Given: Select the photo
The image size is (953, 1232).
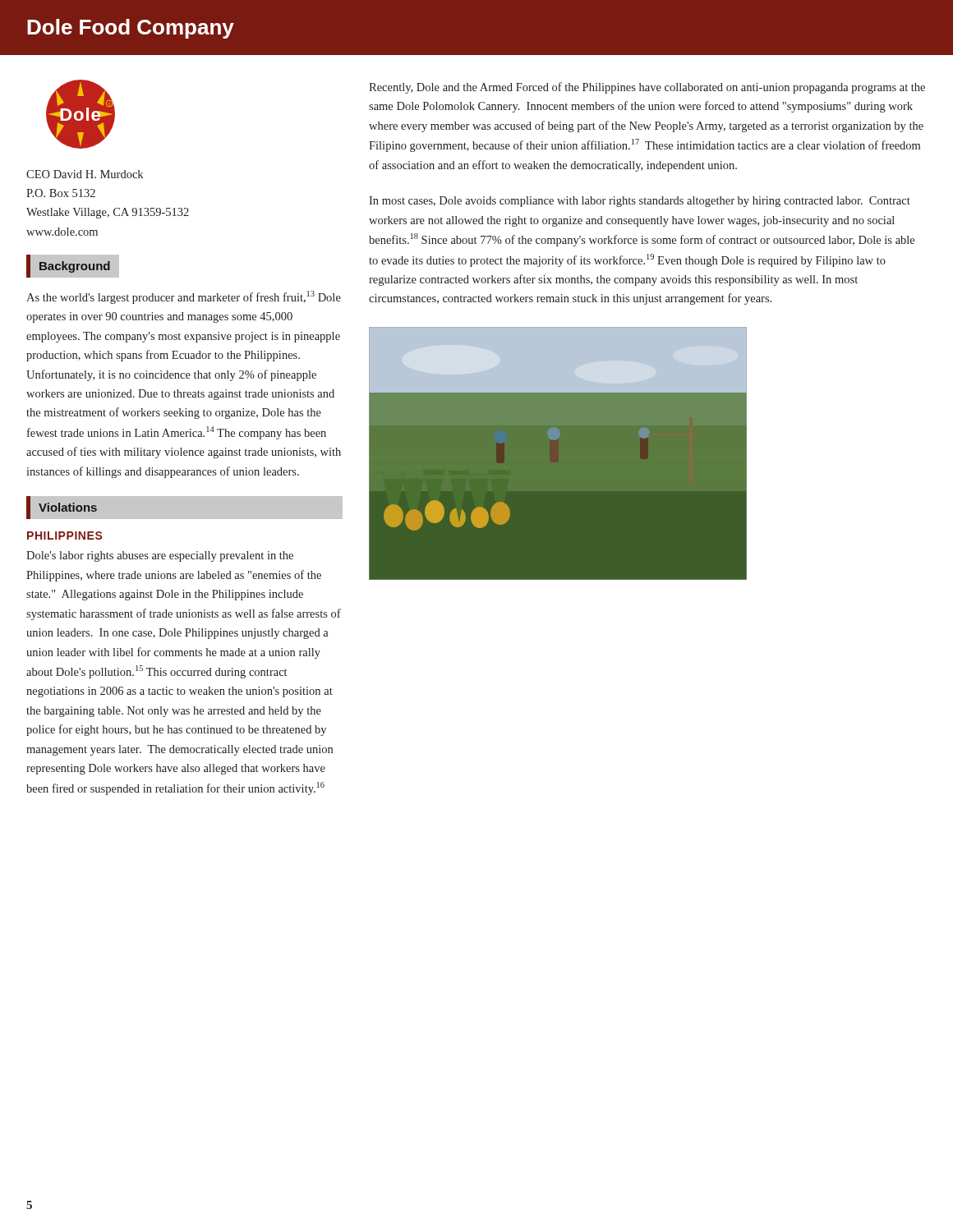Looking at the screenshot, I should (648, 455).
